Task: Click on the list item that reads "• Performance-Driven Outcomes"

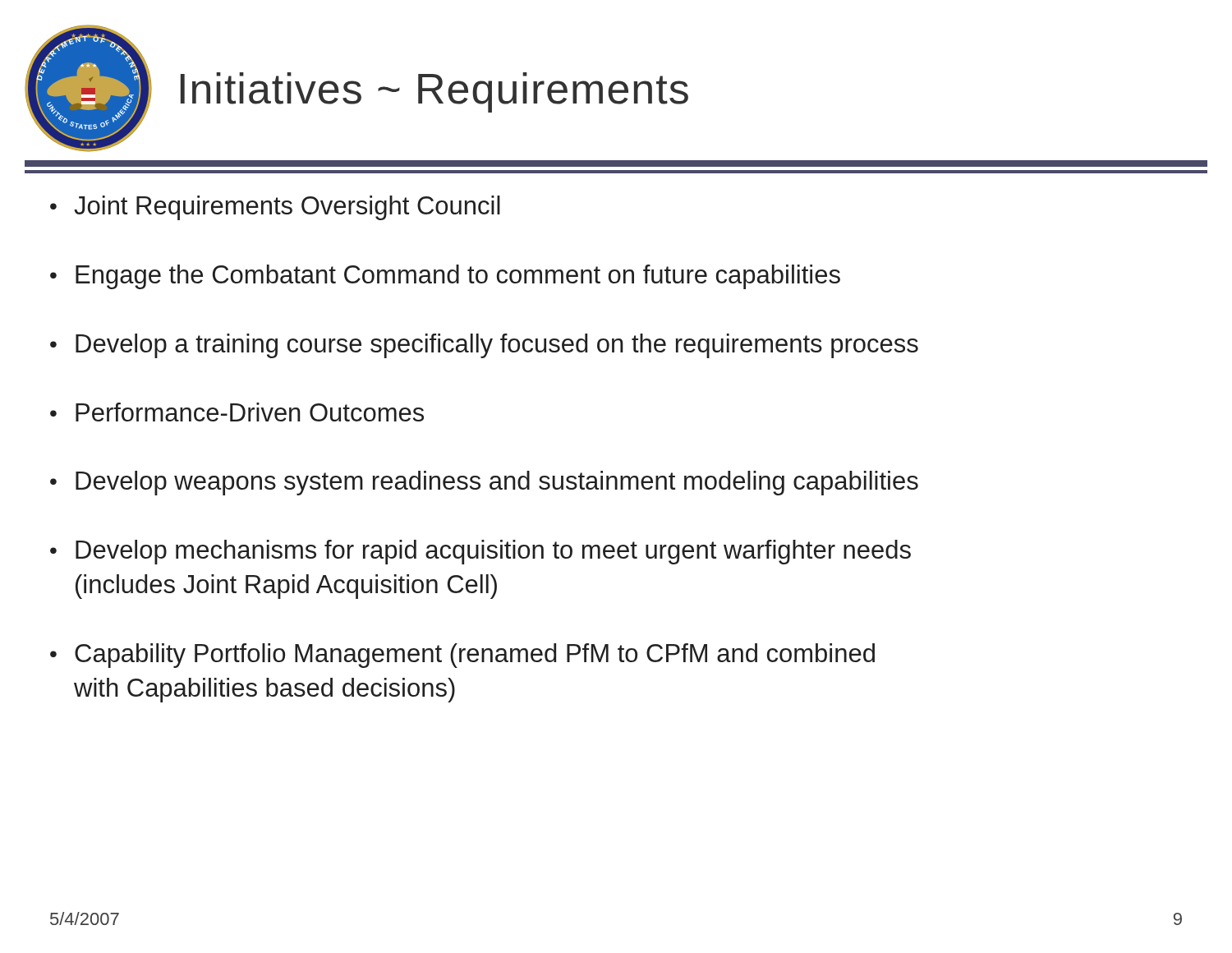Action: tap(237, 413)
